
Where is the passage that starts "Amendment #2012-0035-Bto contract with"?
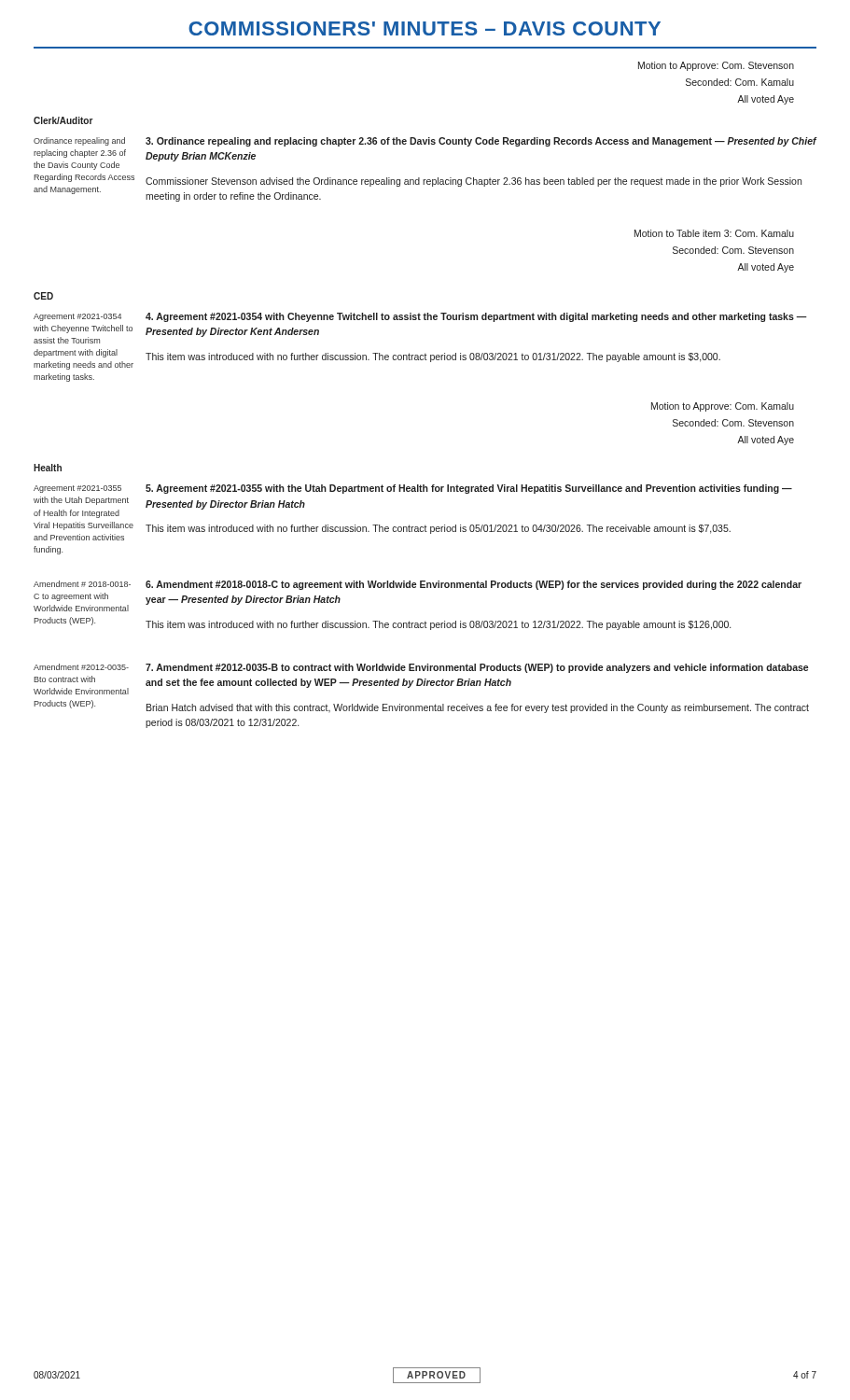(81, 686)
